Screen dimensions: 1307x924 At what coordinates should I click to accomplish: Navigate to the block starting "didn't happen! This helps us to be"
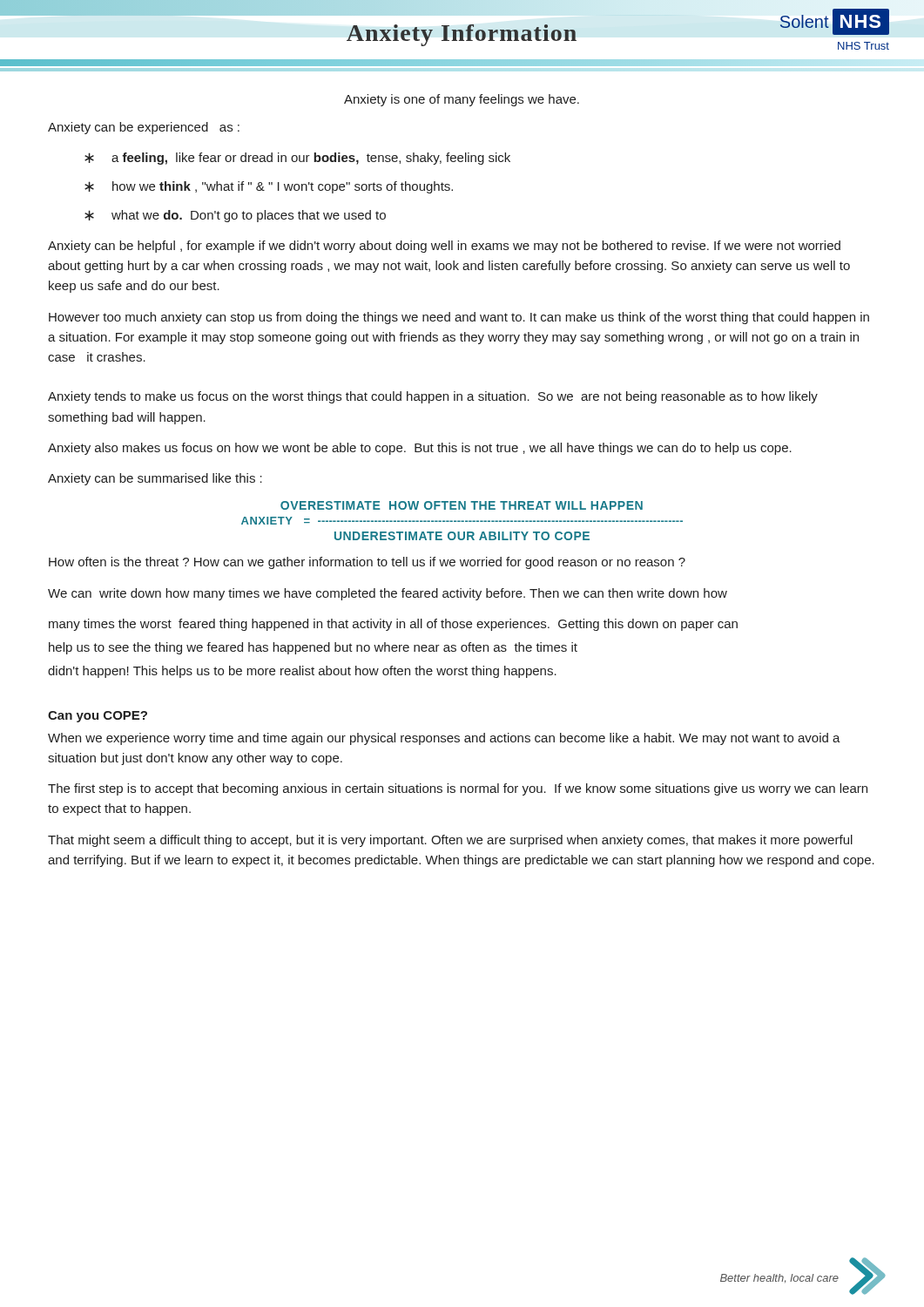pos(302,671)
